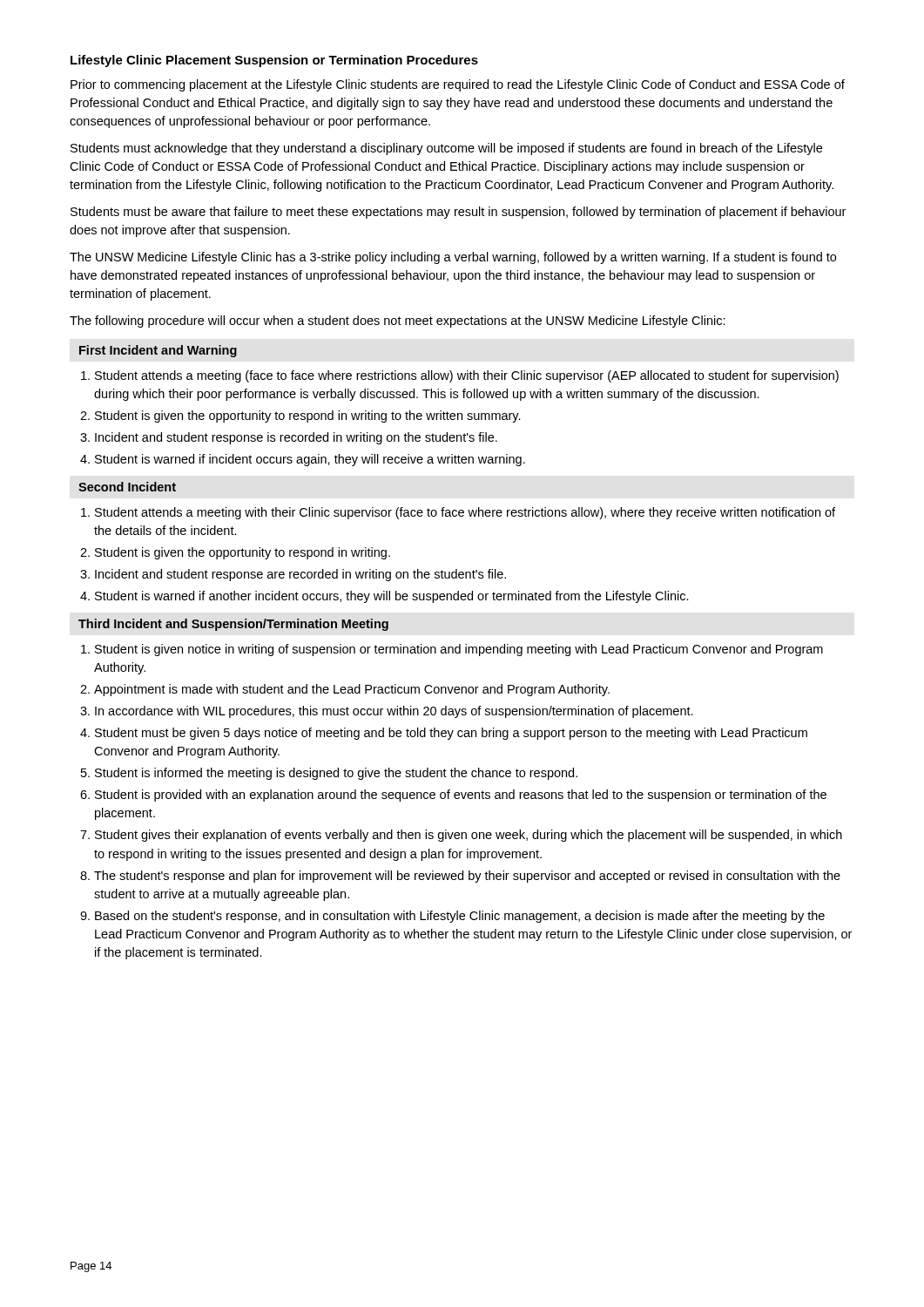Click the passage that begins "Students must be aware that failure to meet"
The image size is (924, 1307).
tap(462, 221)
